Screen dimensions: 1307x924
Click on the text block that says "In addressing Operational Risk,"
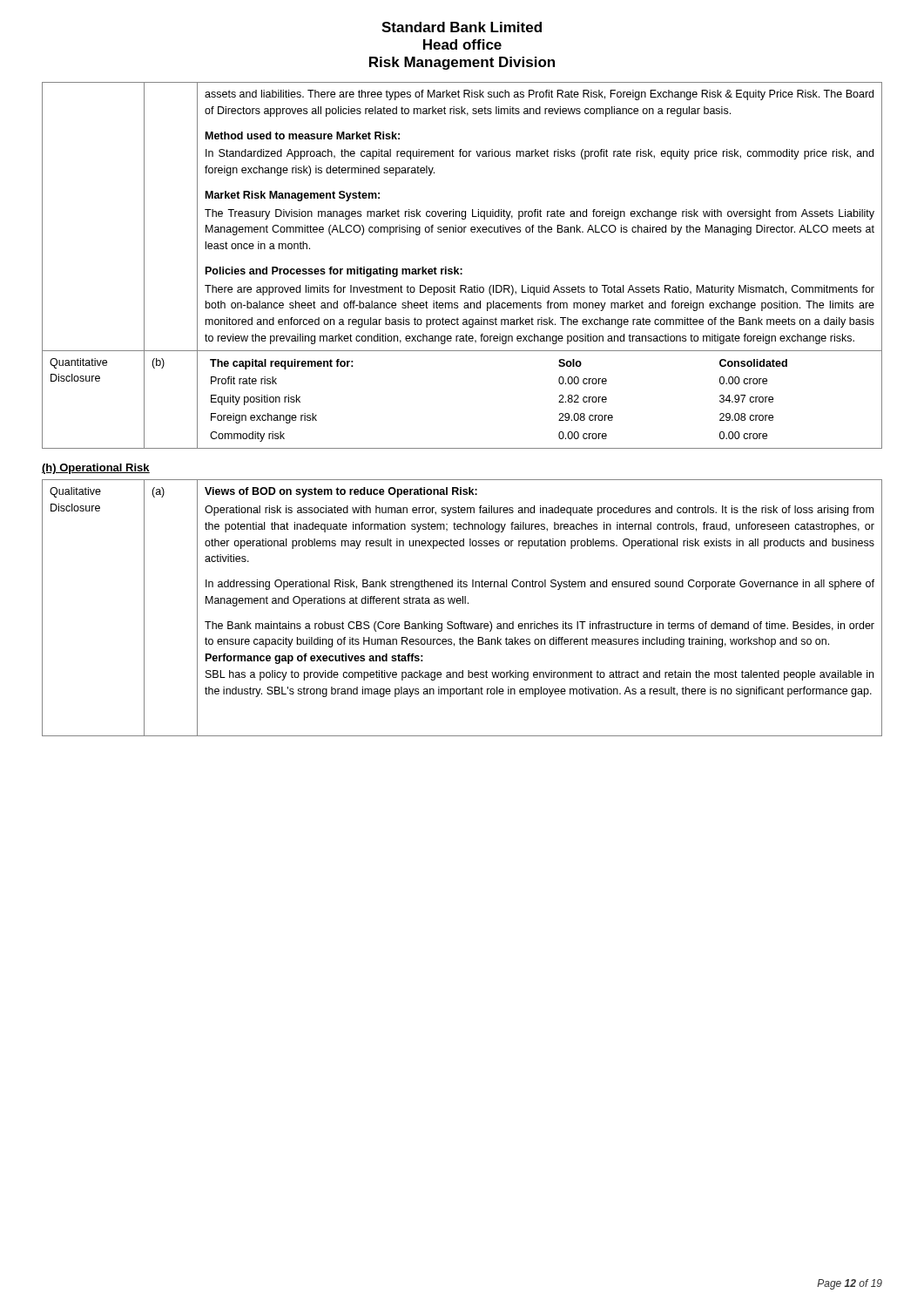tap(540, 592)
